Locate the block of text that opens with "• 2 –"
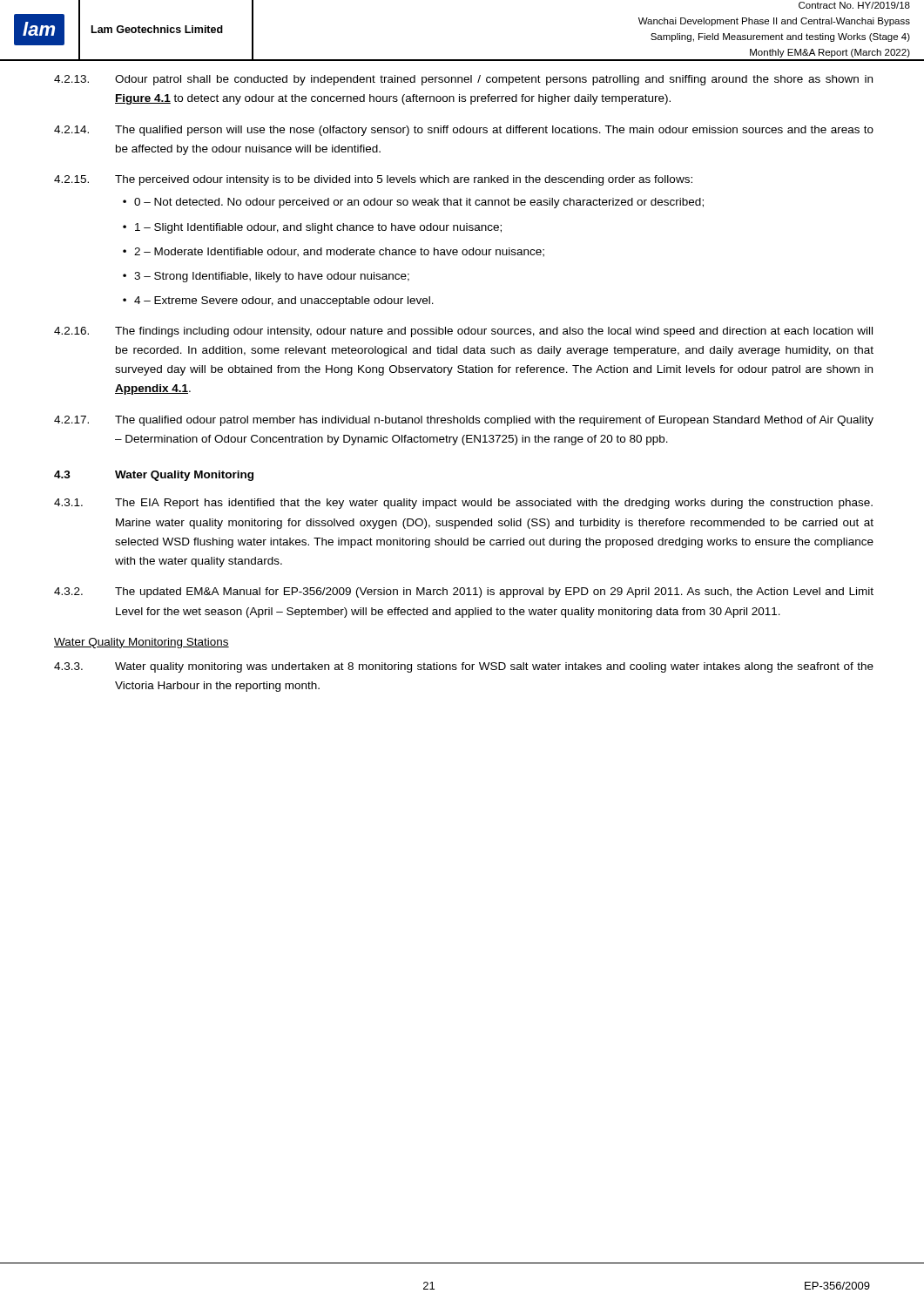The height and width of the screenshot is (1307, 924). click(x=494, y=252)
